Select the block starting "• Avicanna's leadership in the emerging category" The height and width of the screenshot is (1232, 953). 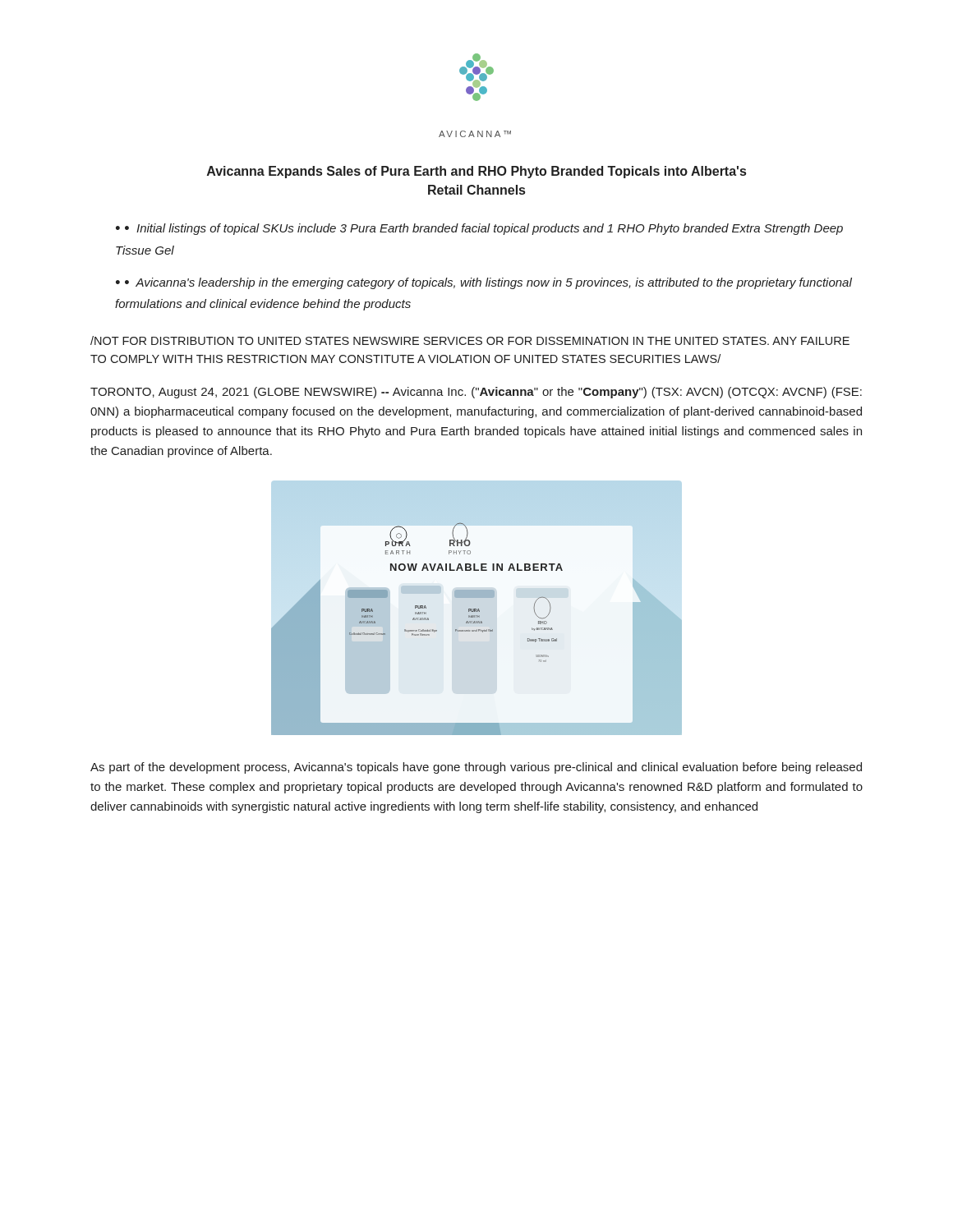[483, 292]
